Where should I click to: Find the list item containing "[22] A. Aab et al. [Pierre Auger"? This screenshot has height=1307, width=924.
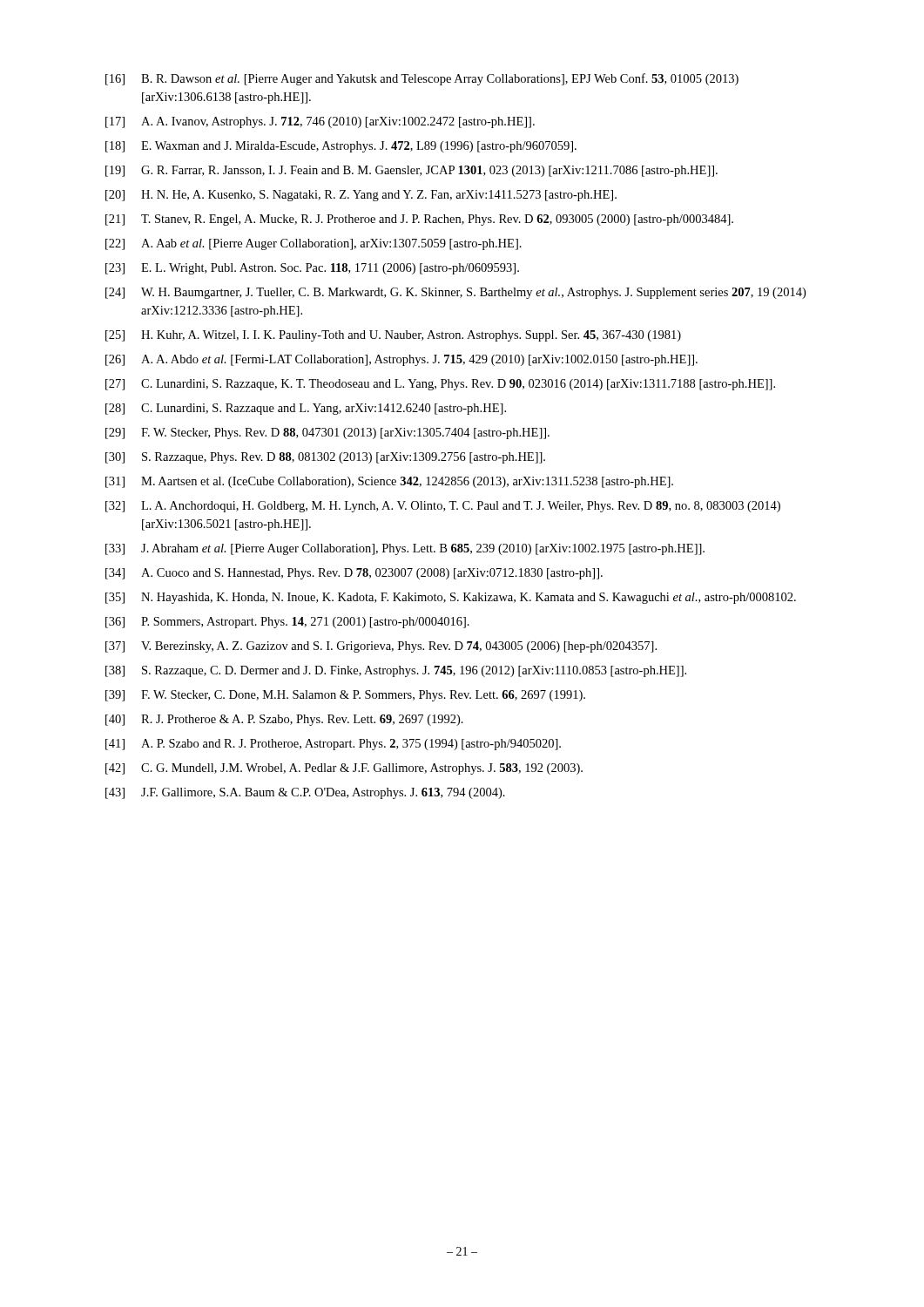tap(462, 244)
